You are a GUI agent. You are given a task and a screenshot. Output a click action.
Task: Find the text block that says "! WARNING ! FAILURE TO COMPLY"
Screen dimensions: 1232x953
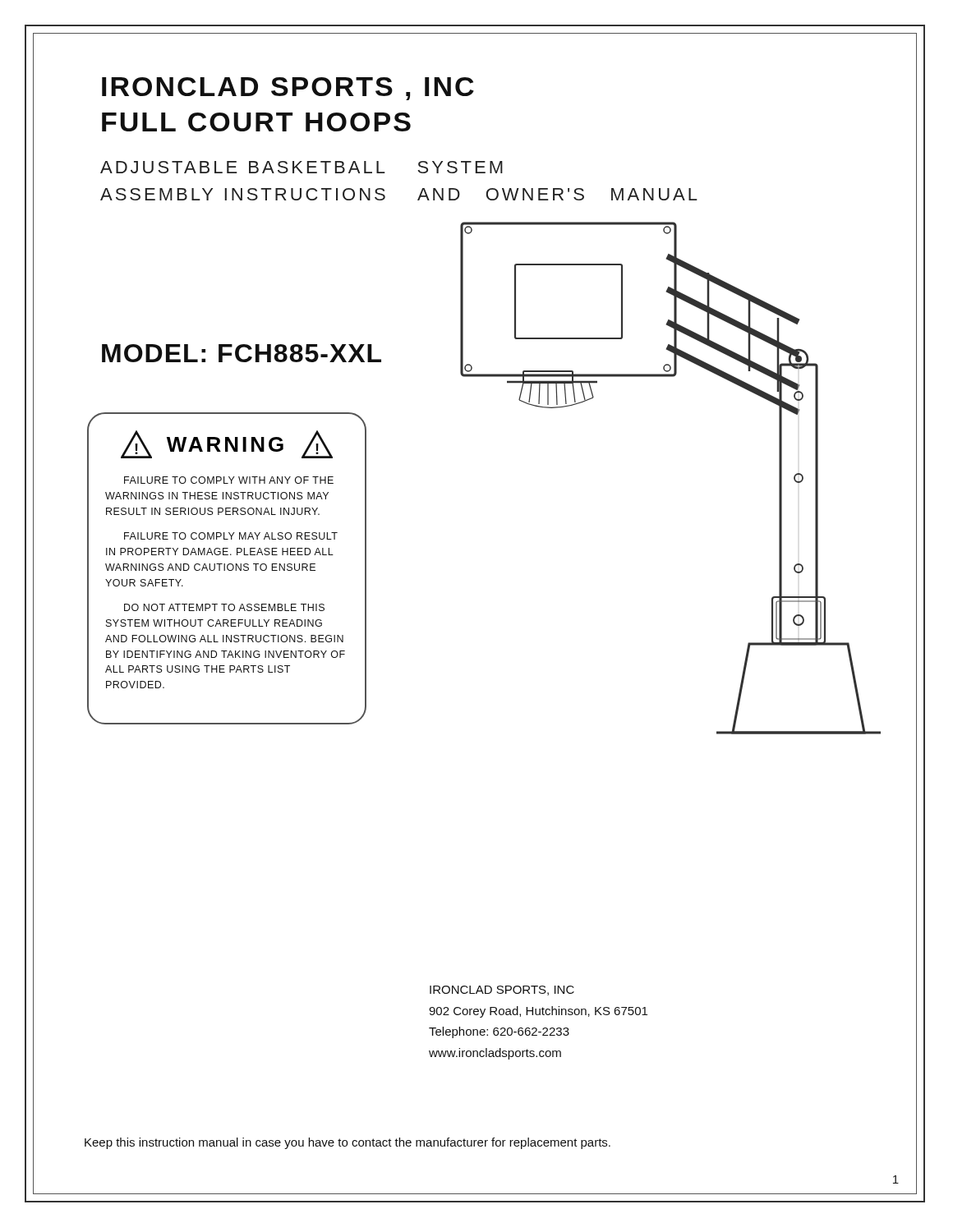point(227,561)
